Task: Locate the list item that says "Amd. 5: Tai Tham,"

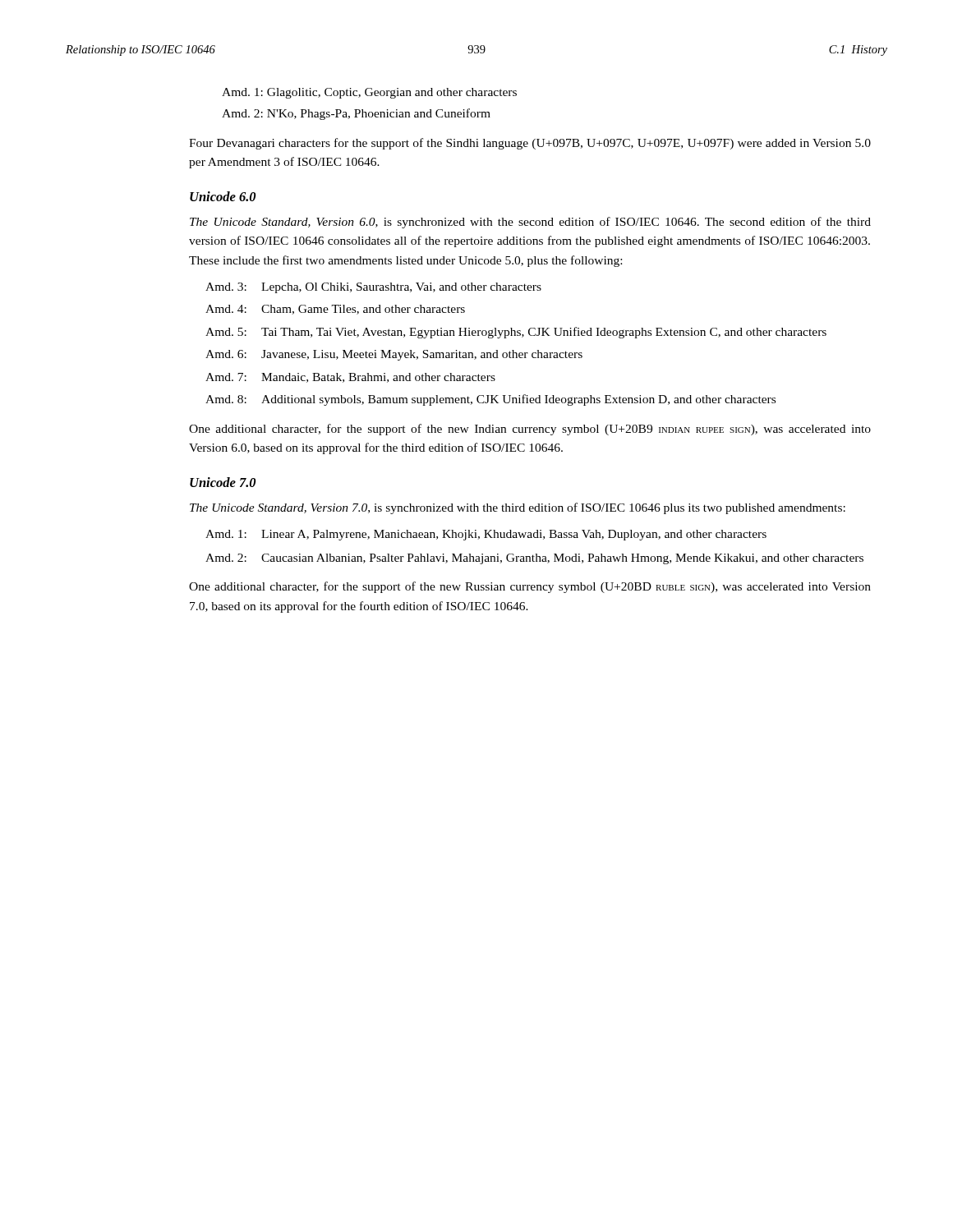Action: tap(516, 332)
